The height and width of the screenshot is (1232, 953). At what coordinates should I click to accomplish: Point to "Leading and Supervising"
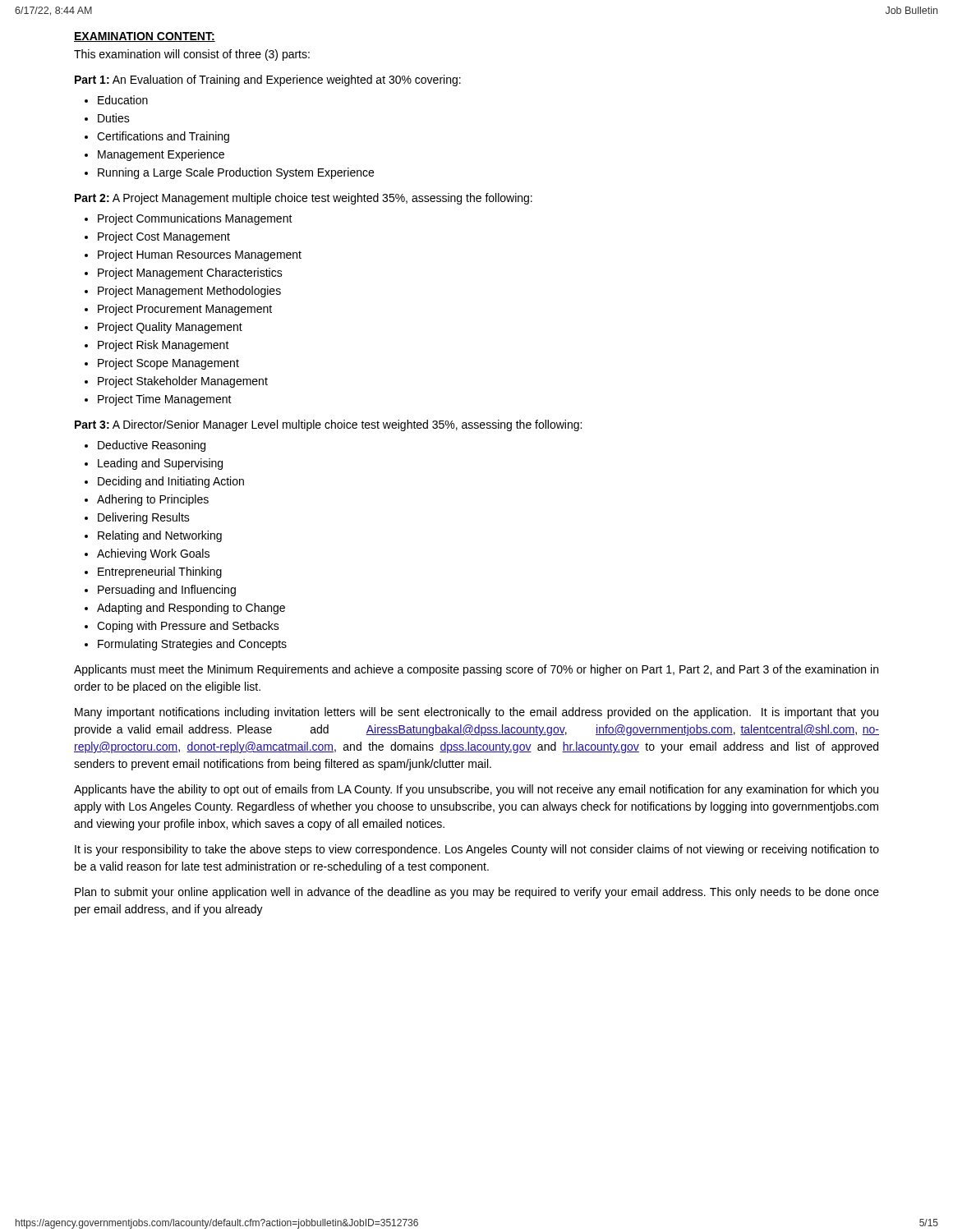(x=160, y=463)
